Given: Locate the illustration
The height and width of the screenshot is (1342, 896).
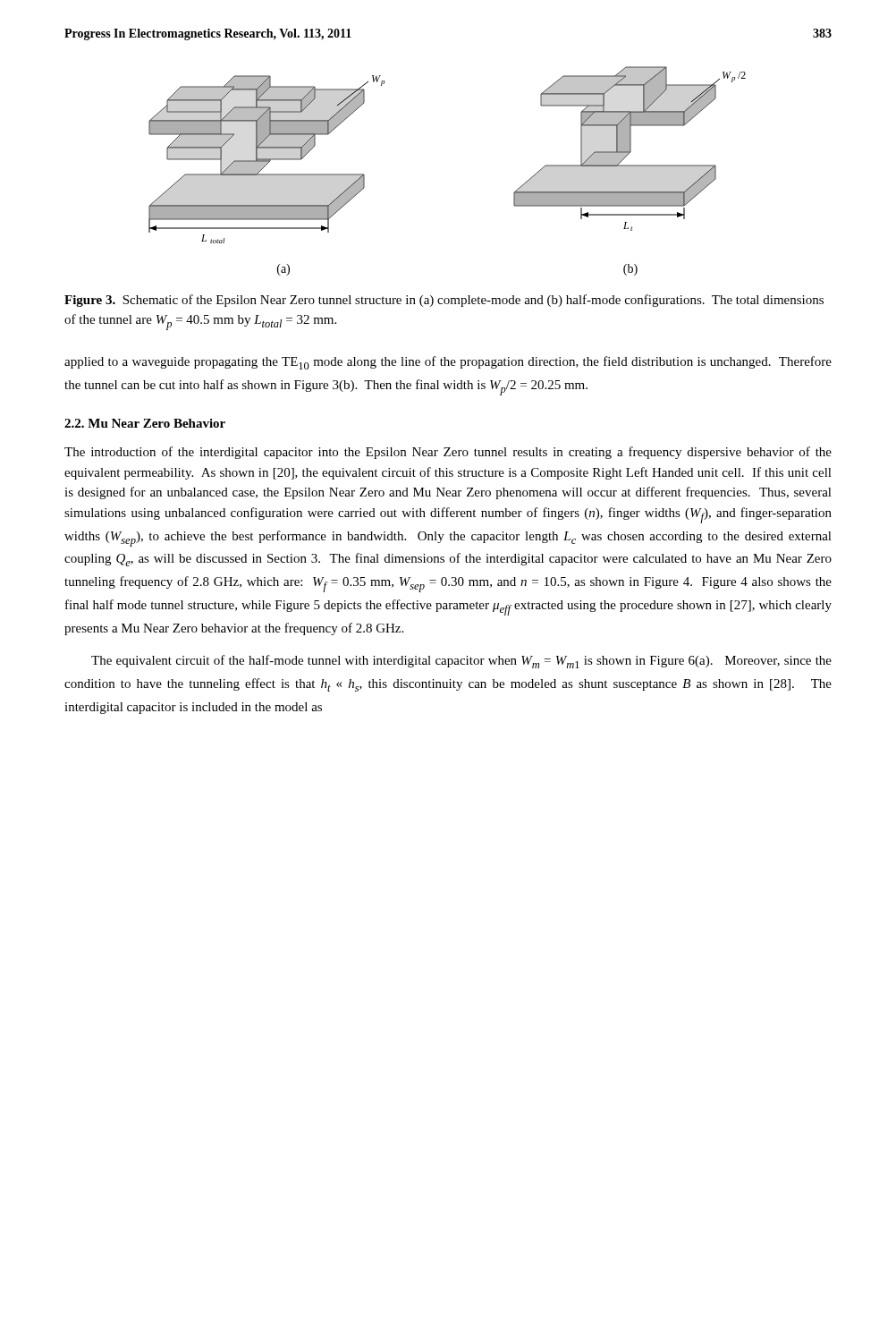Looking at the screenshot, I should tap(448, 171).
